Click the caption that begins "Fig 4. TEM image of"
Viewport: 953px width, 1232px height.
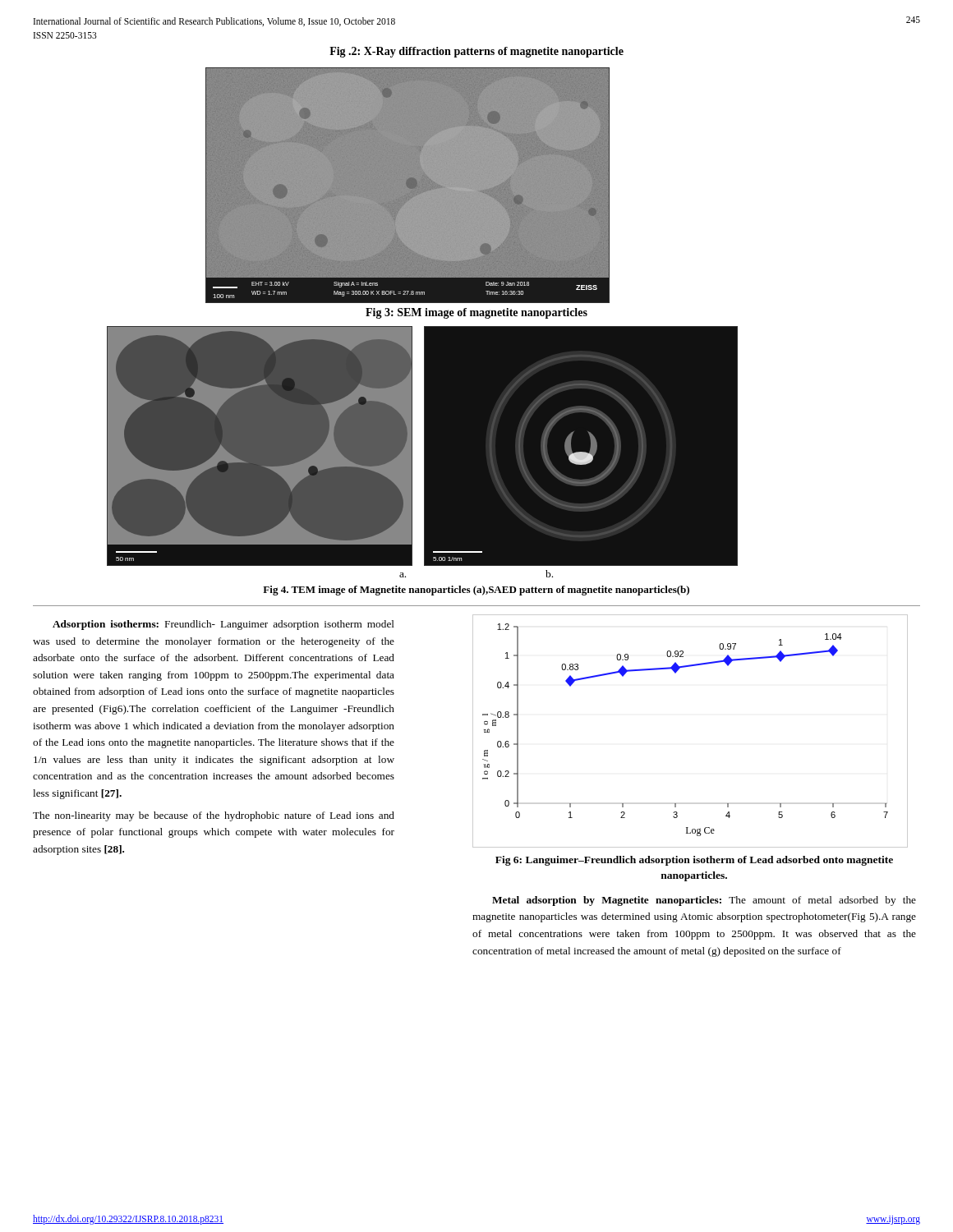point(476,589)
